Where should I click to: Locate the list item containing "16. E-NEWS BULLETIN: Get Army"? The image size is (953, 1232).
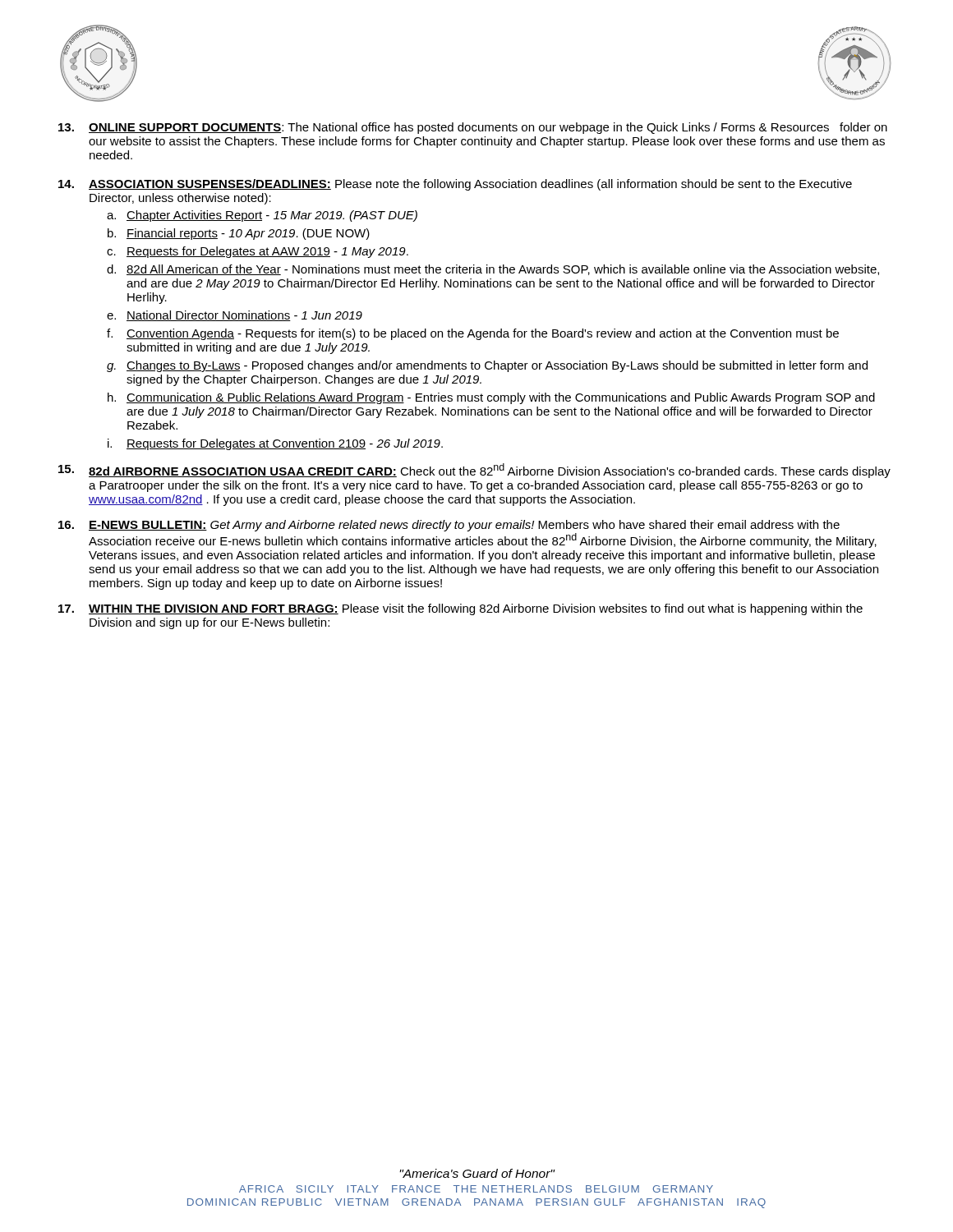[x=476, y=554]
